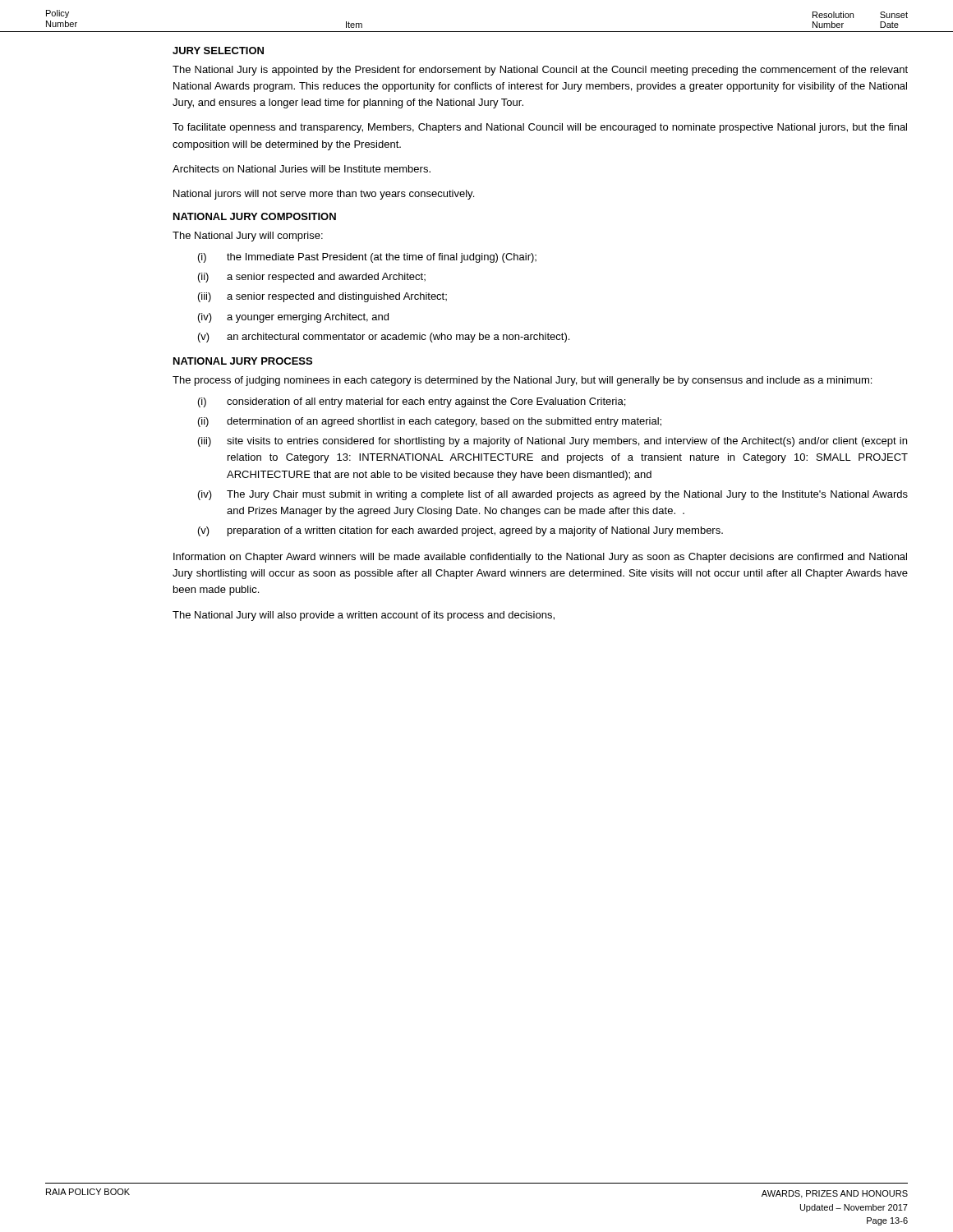
Task: Locate the passage starting "National jurors will"
Action: click(x=324, y=193)
